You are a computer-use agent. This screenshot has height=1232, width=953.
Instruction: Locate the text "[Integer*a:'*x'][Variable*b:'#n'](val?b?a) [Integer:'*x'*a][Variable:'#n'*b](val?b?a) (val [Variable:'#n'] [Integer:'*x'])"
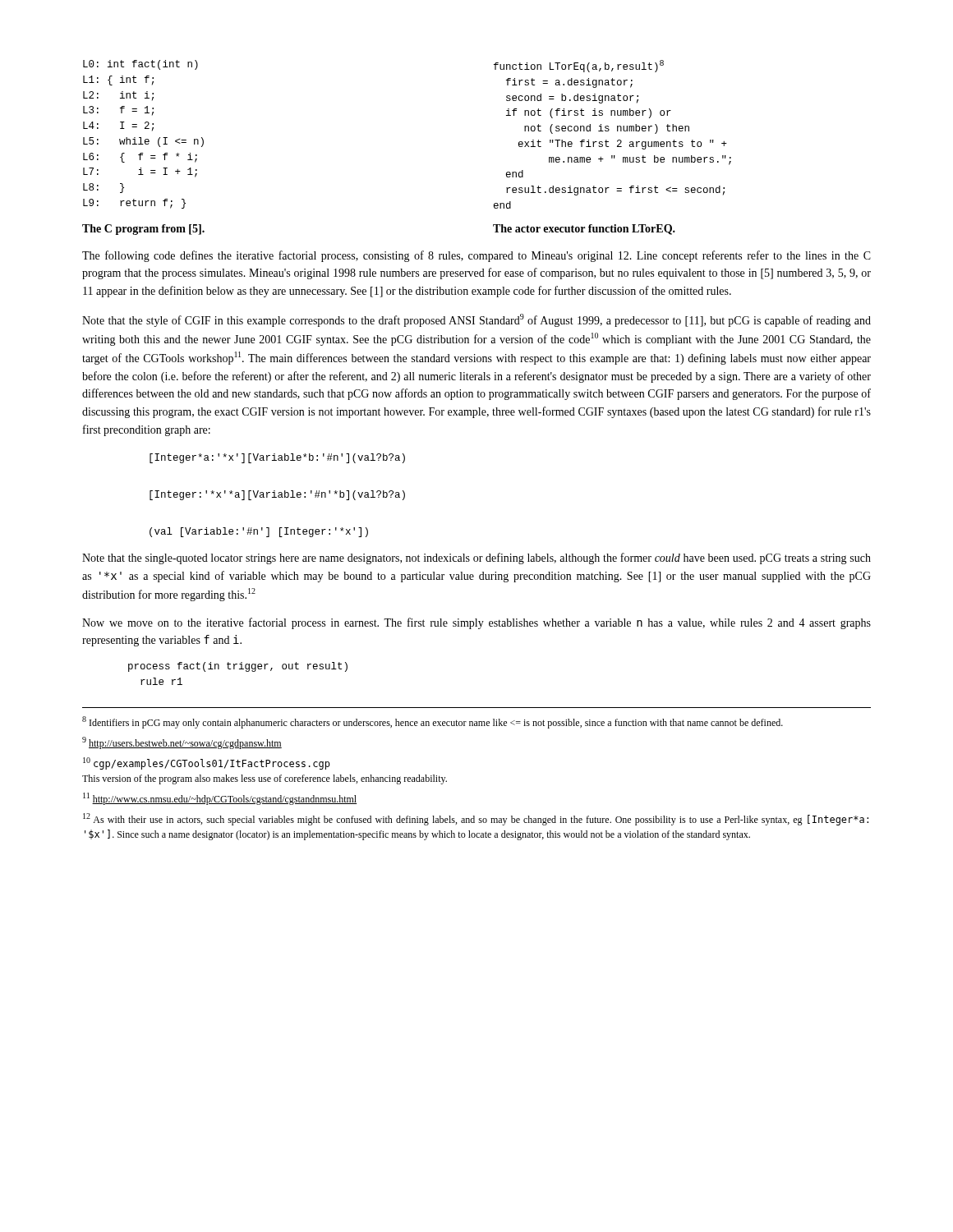pos(277,458)
